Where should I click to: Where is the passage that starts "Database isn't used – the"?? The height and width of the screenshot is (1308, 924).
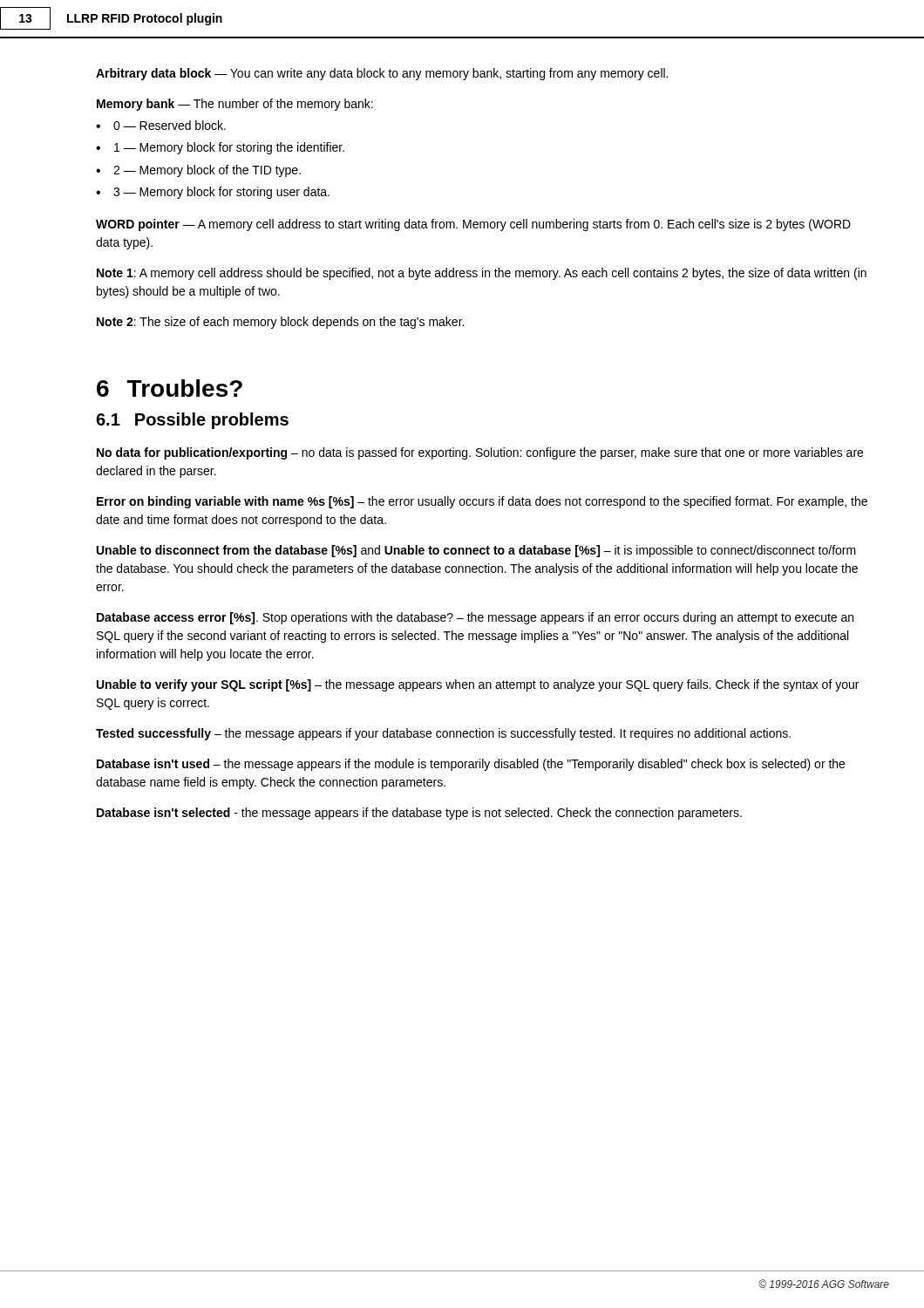click(471, 773)
